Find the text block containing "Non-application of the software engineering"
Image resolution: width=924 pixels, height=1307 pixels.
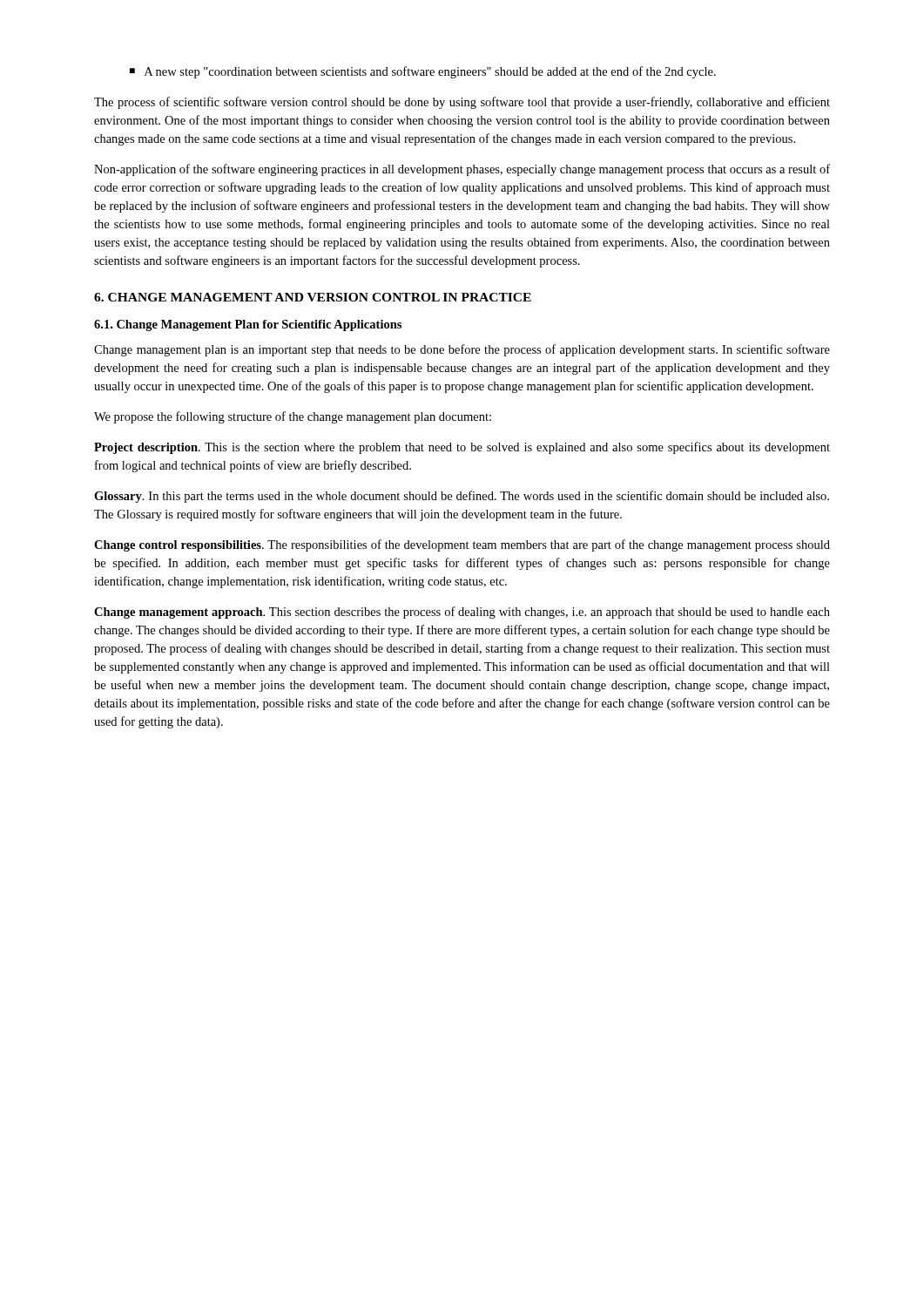pyautogui.click(x=462, y=215)
